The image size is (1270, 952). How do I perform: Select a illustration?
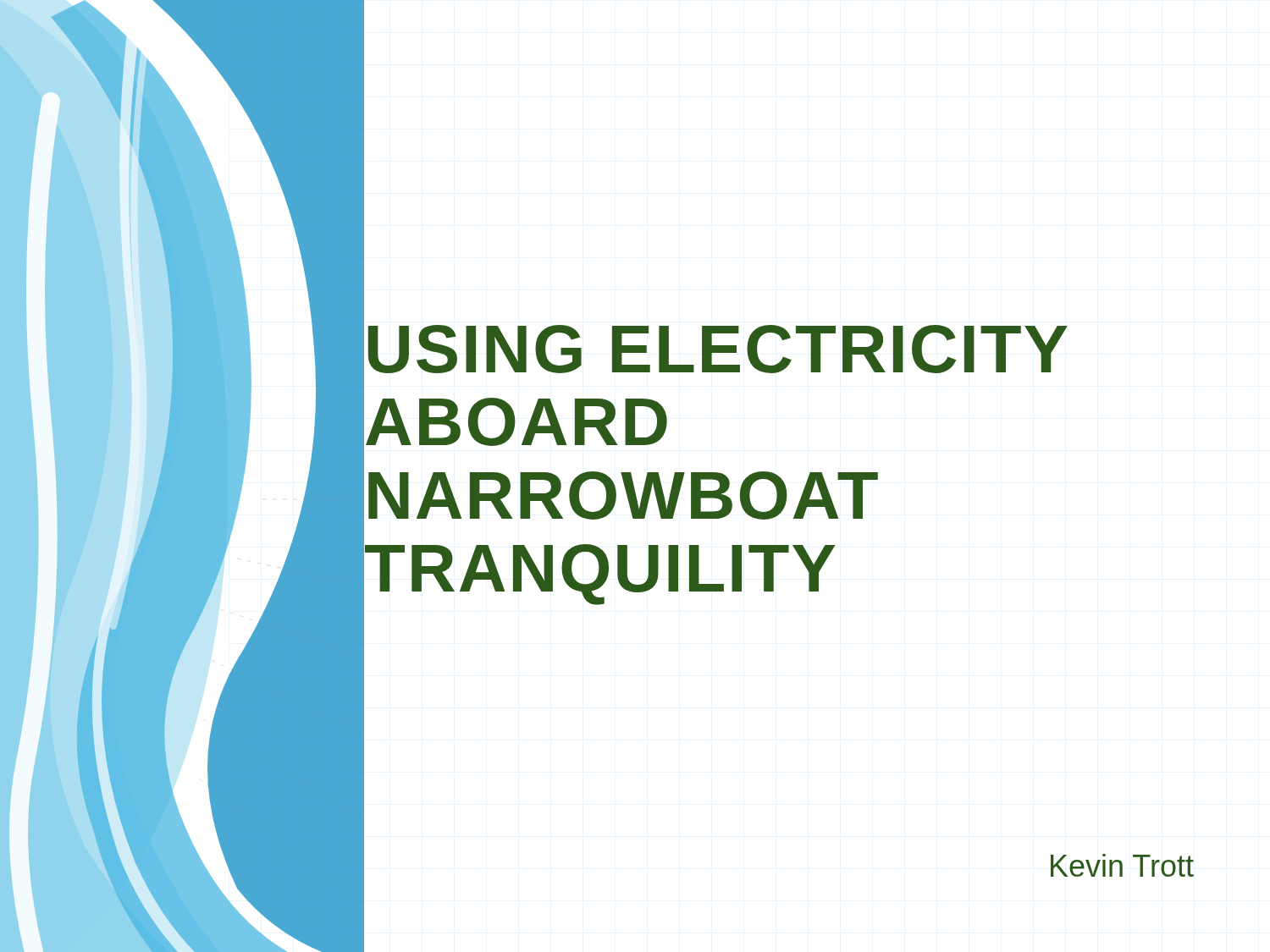click(x=182, y=476)
